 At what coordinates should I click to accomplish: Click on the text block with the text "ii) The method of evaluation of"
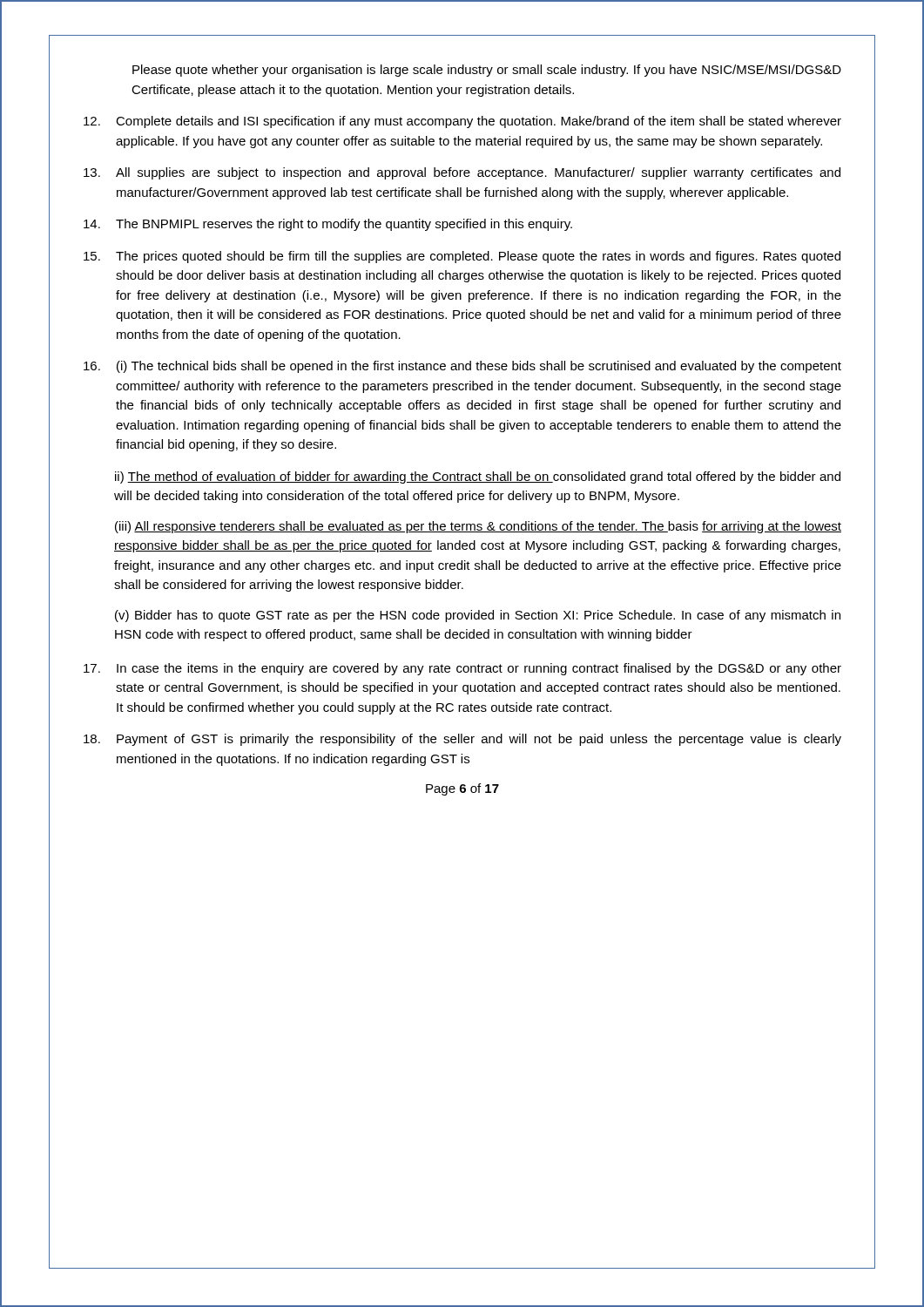[x=478, y=486]
